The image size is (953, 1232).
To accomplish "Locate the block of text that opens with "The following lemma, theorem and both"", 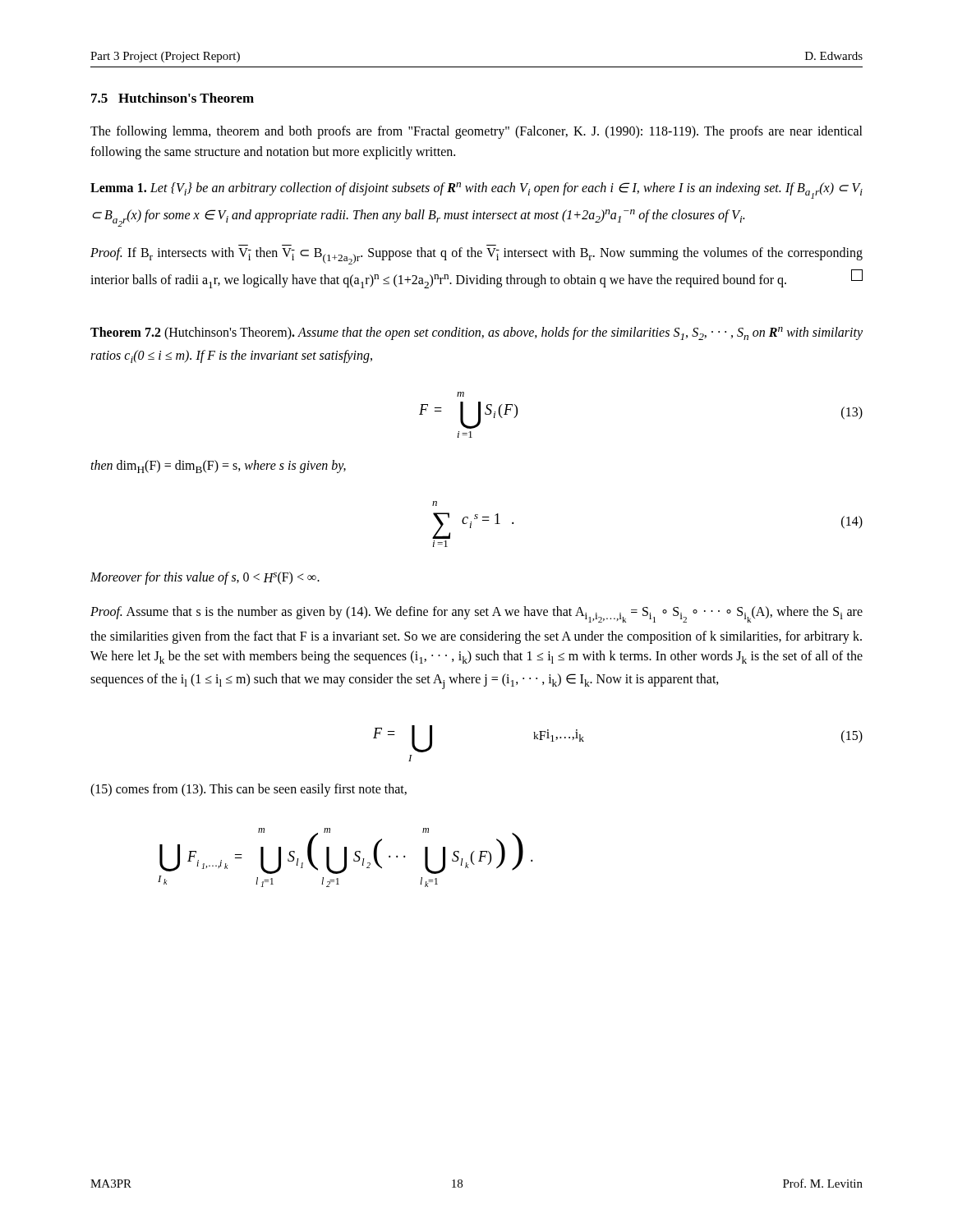I will tap(476, 142).
